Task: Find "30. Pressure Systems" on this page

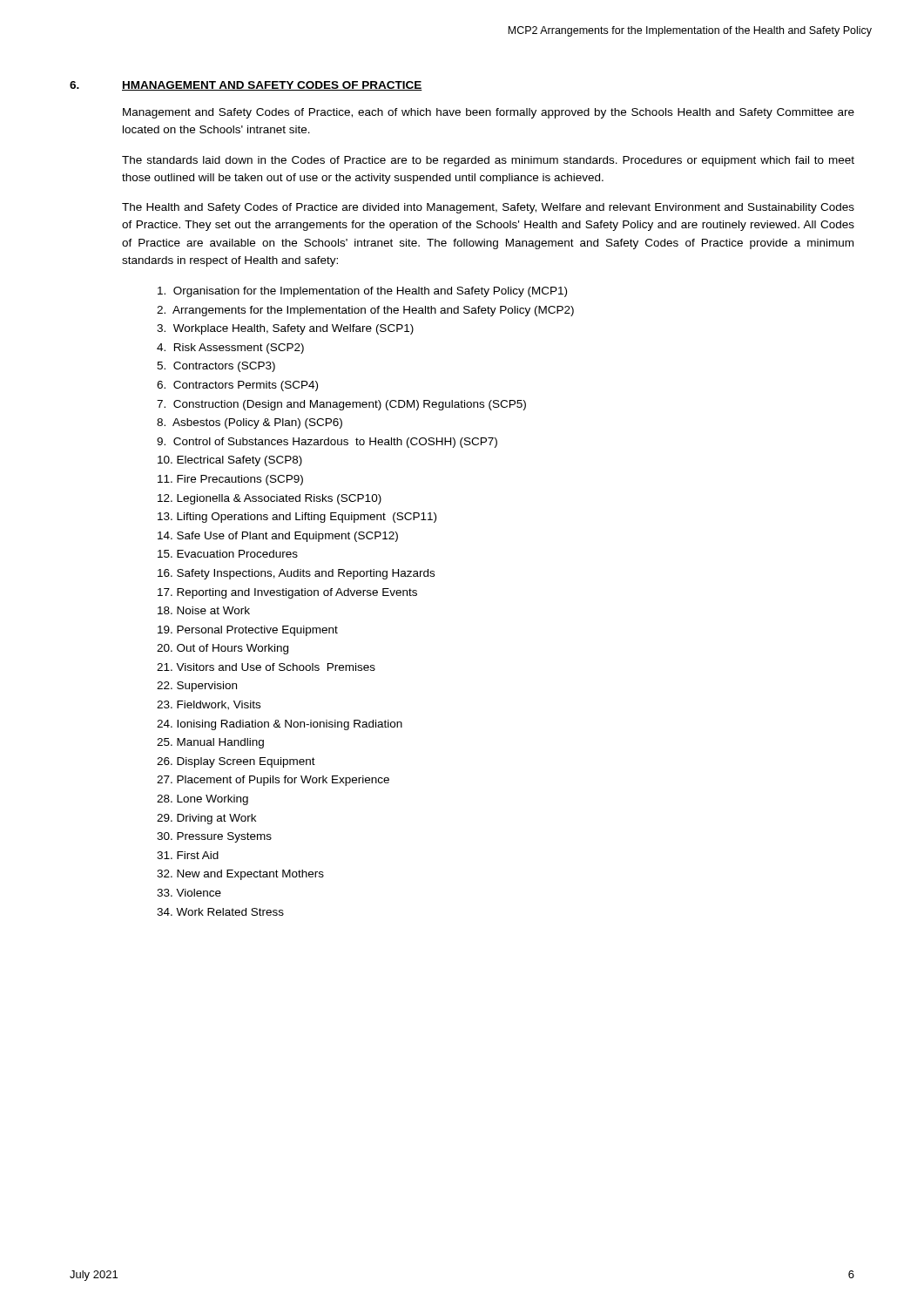Action: click(x=214, y=836)
